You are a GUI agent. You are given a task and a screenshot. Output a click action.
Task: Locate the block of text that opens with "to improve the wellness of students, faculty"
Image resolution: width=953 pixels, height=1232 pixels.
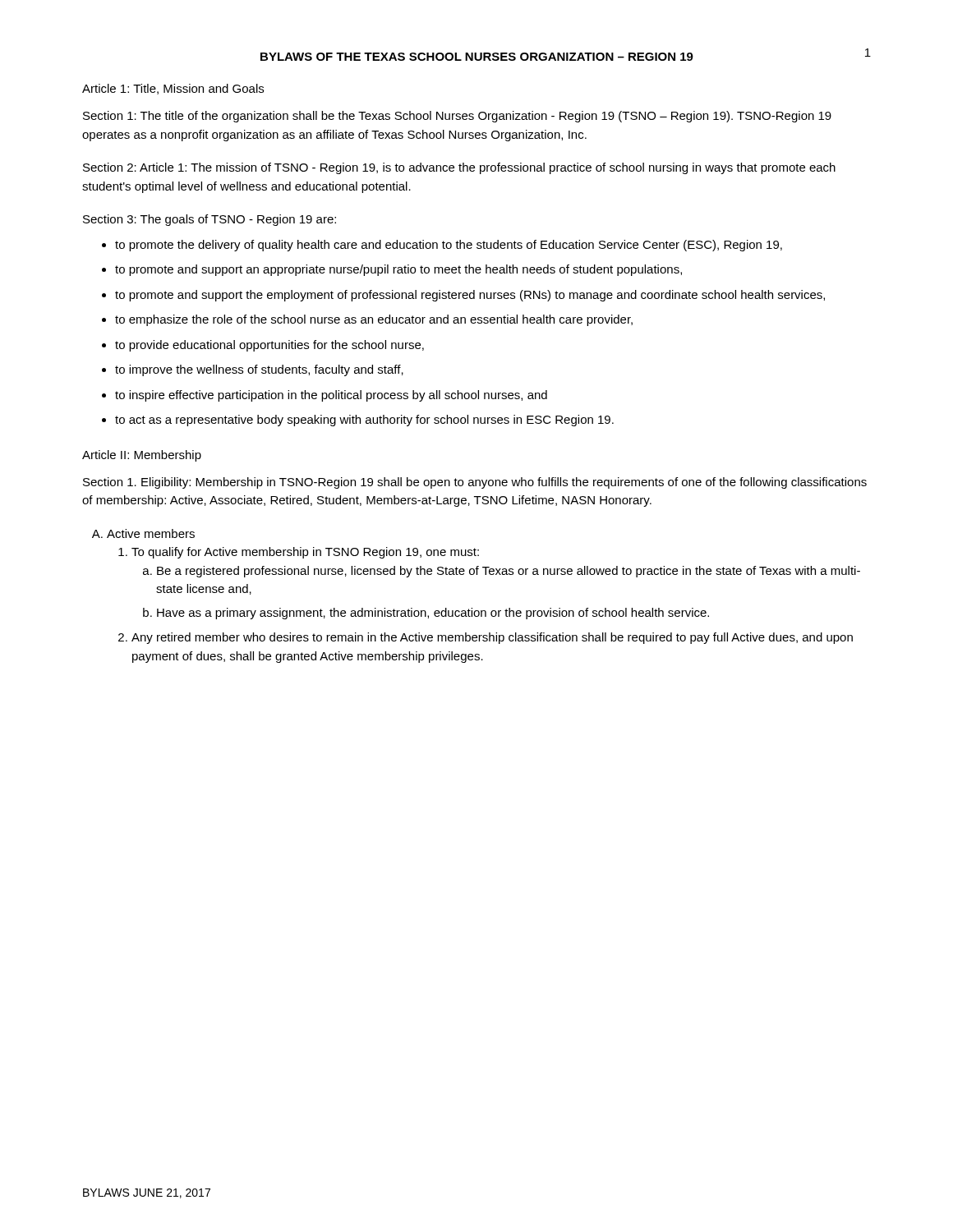(x=259, y=369)
